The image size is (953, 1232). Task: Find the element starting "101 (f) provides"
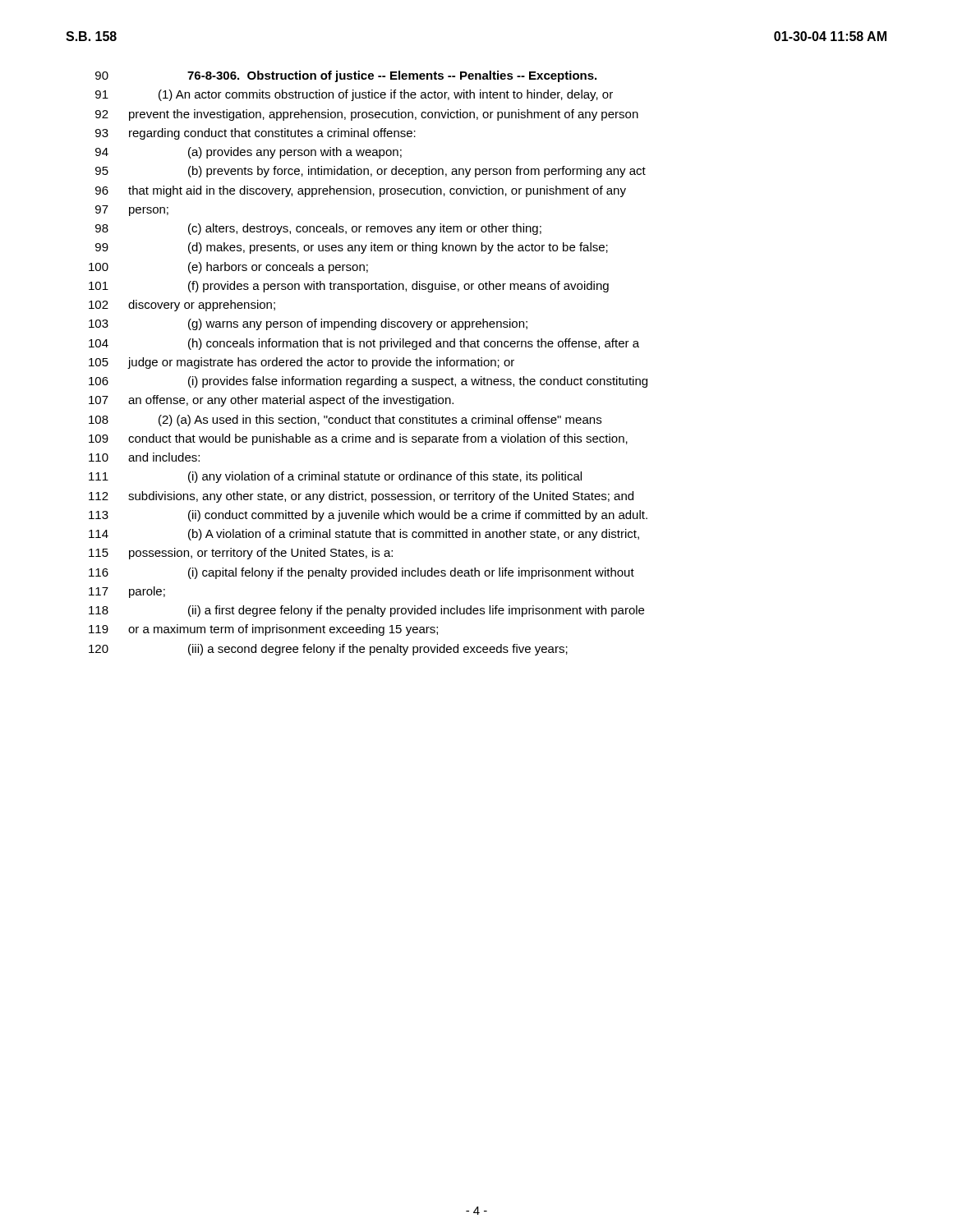[x=476, y=285]
